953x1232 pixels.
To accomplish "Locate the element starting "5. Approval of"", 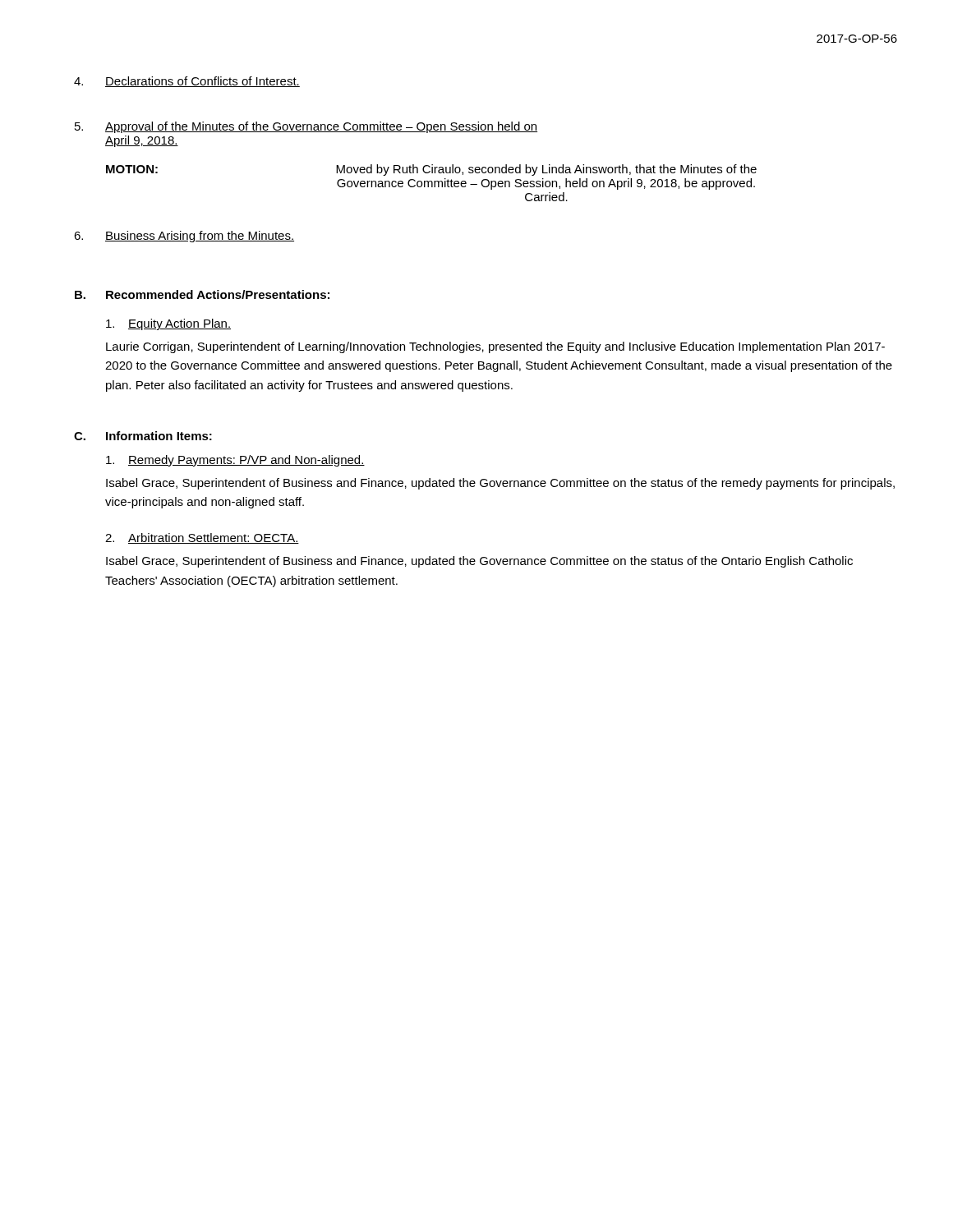I will [x=486, y=133].
